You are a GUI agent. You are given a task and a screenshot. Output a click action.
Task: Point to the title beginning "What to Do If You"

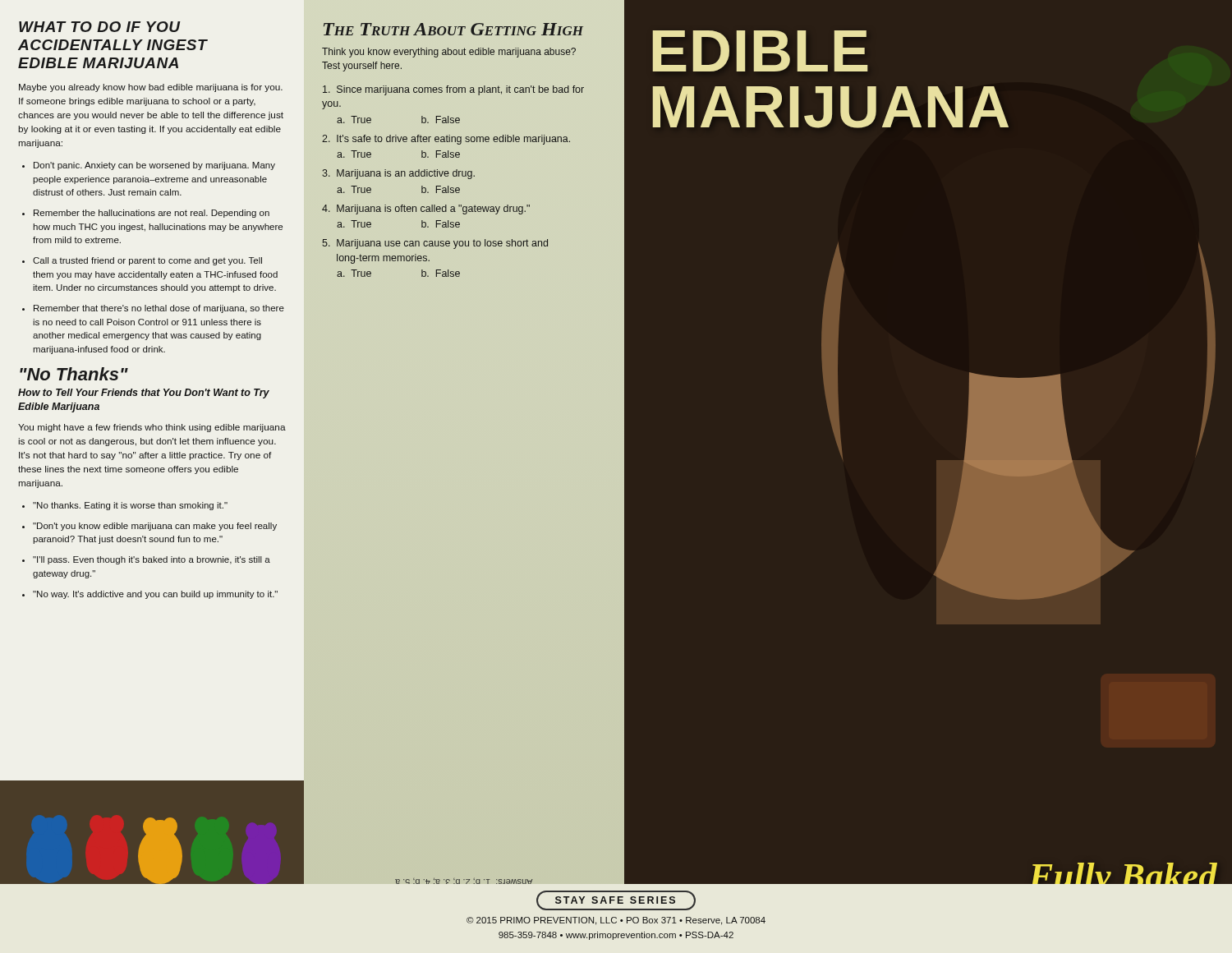pyautogui.click(x=113, y=45)
